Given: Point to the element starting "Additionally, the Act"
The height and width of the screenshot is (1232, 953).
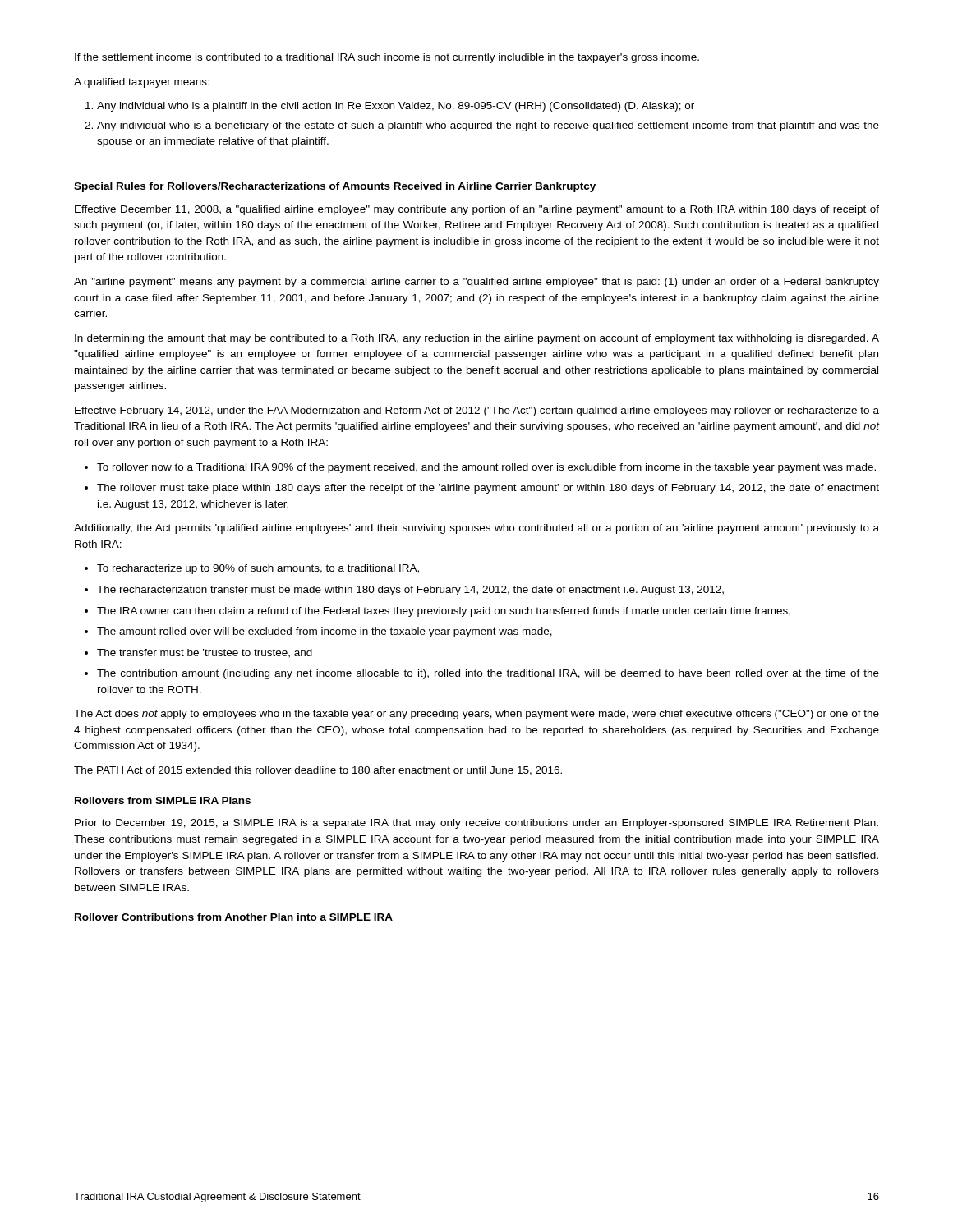Looking at the screenshot, I should tap(476, 536).
